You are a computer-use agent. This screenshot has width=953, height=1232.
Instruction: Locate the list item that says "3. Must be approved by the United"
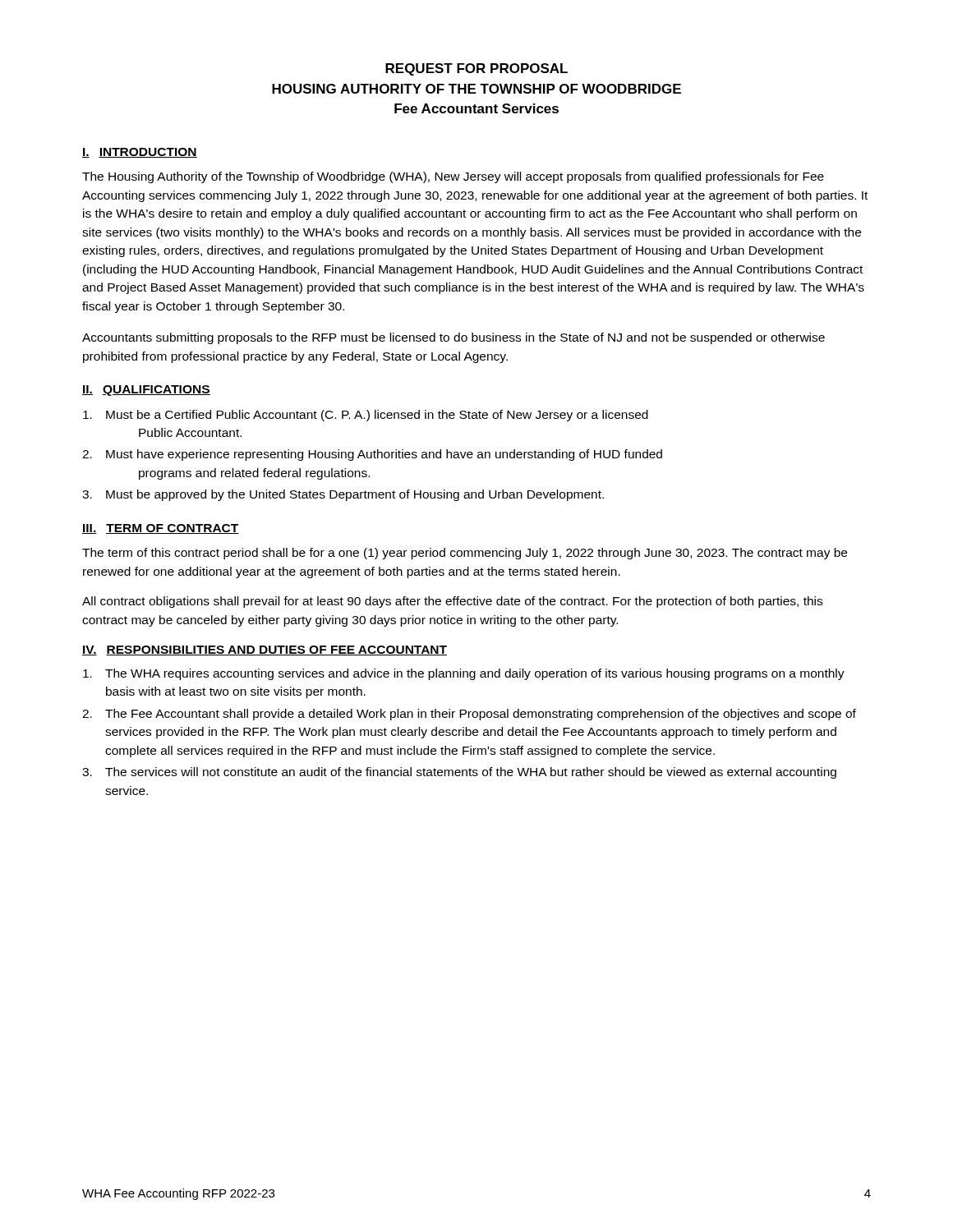pyautogui.click(x=476, y=495)
